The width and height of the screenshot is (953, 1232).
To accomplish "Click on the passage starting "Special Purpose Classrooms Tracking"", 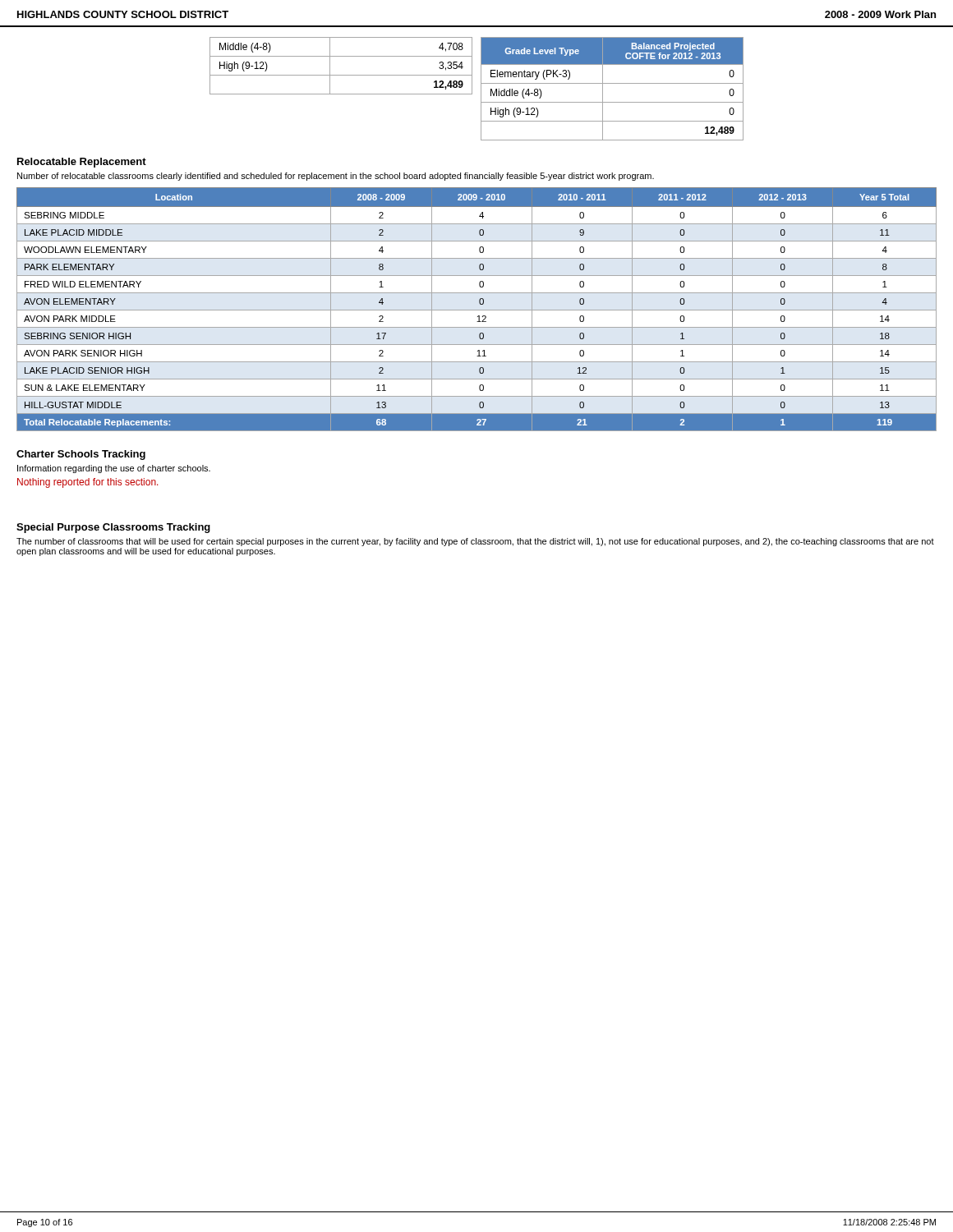I will (x=113, y=527).
